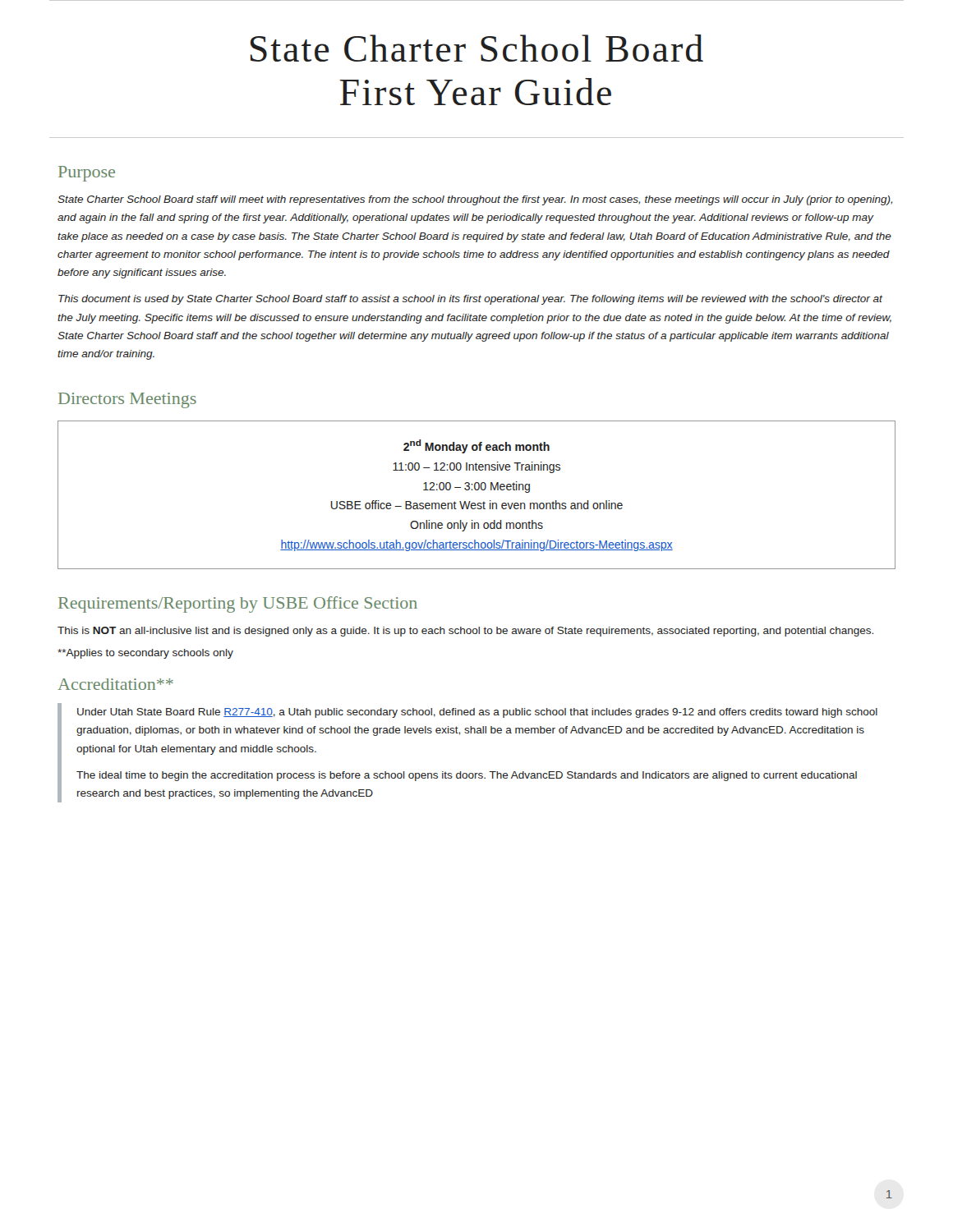The height and width of the screenshot is (1232, 953).
Task: Where is the title that starts "State Charter School Board First Year"?
Action: [x=476, y=71]
